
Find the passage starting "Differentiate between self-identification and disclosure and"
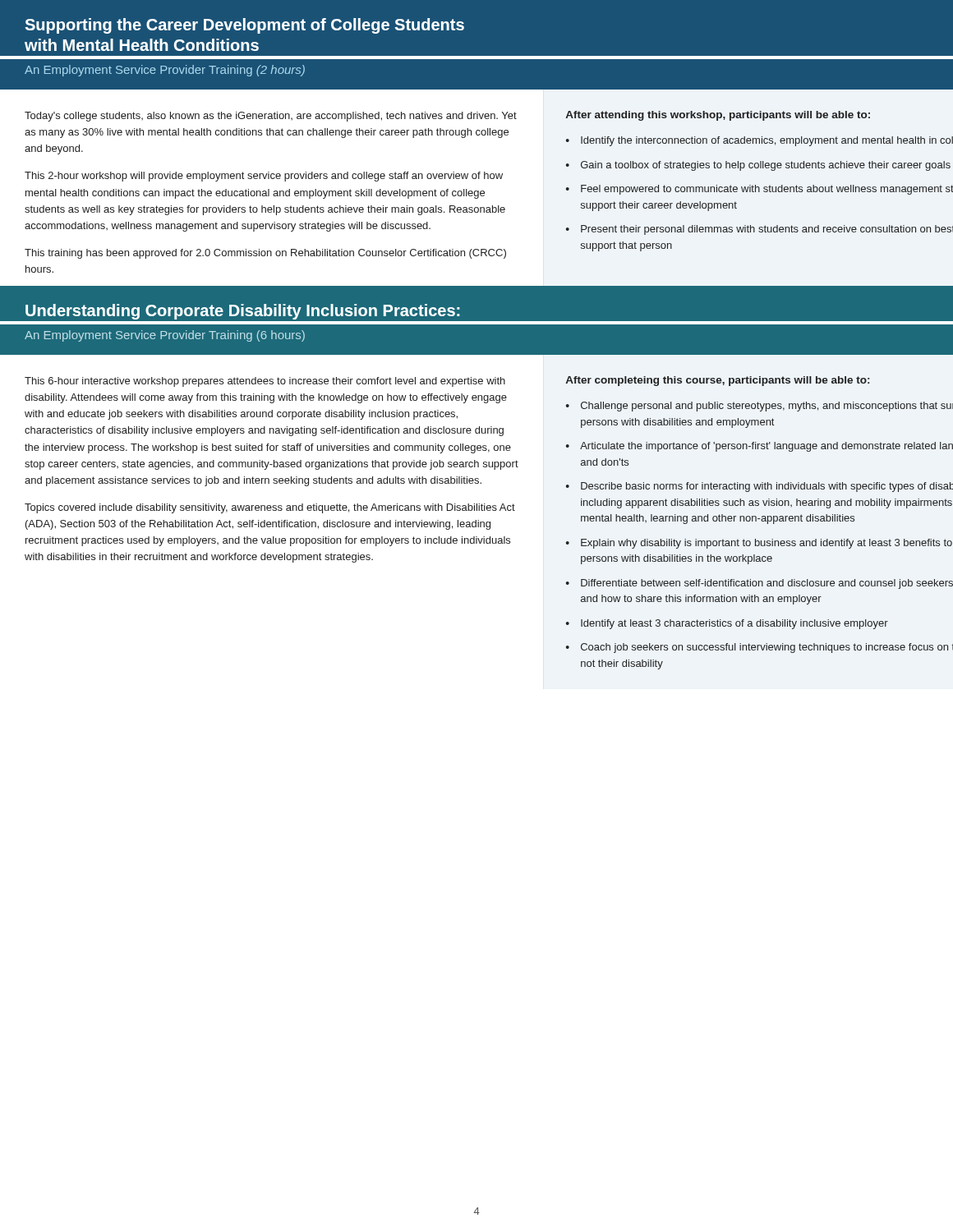[767, 590]
